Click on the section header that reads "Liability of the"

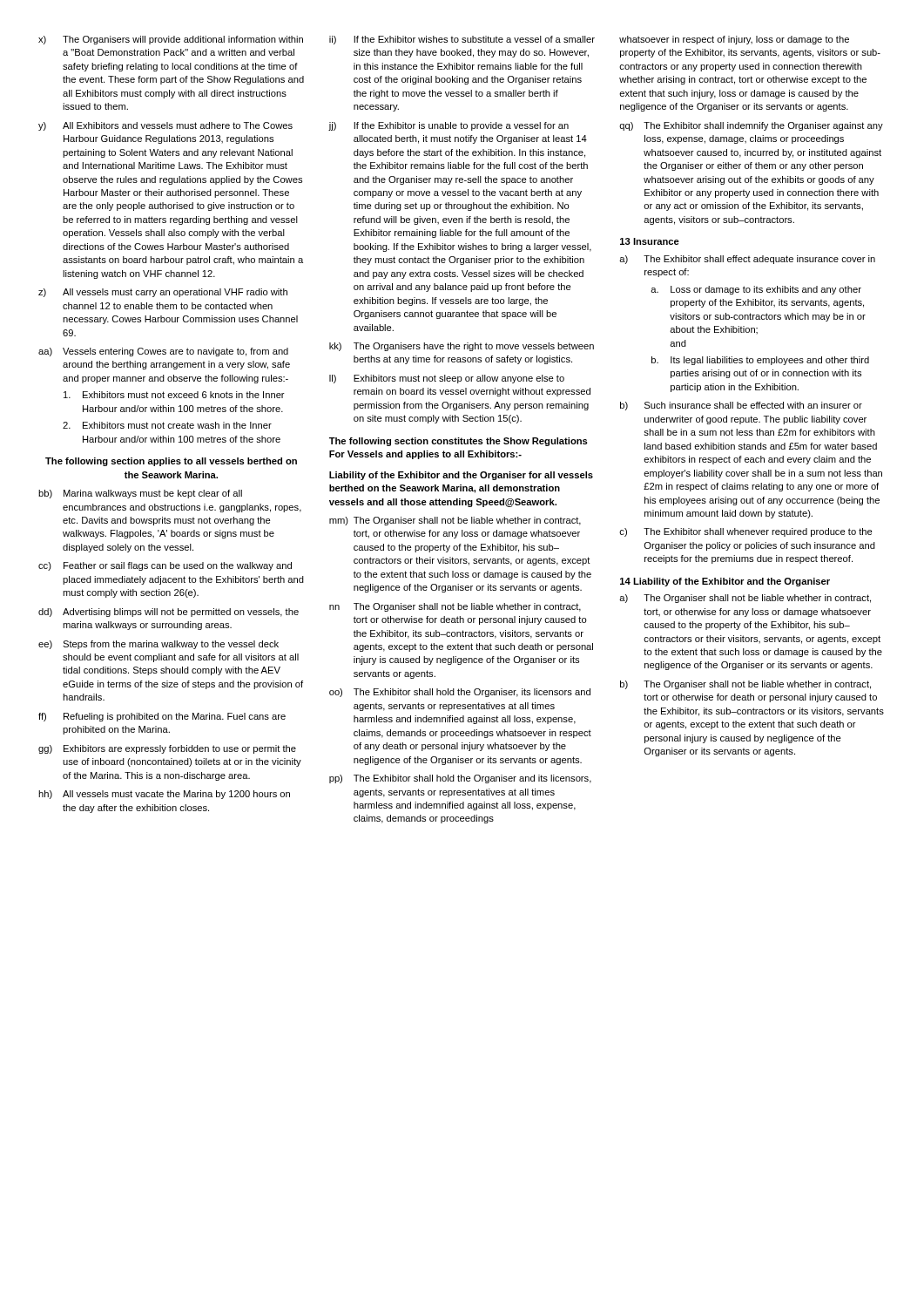(461, 488)
